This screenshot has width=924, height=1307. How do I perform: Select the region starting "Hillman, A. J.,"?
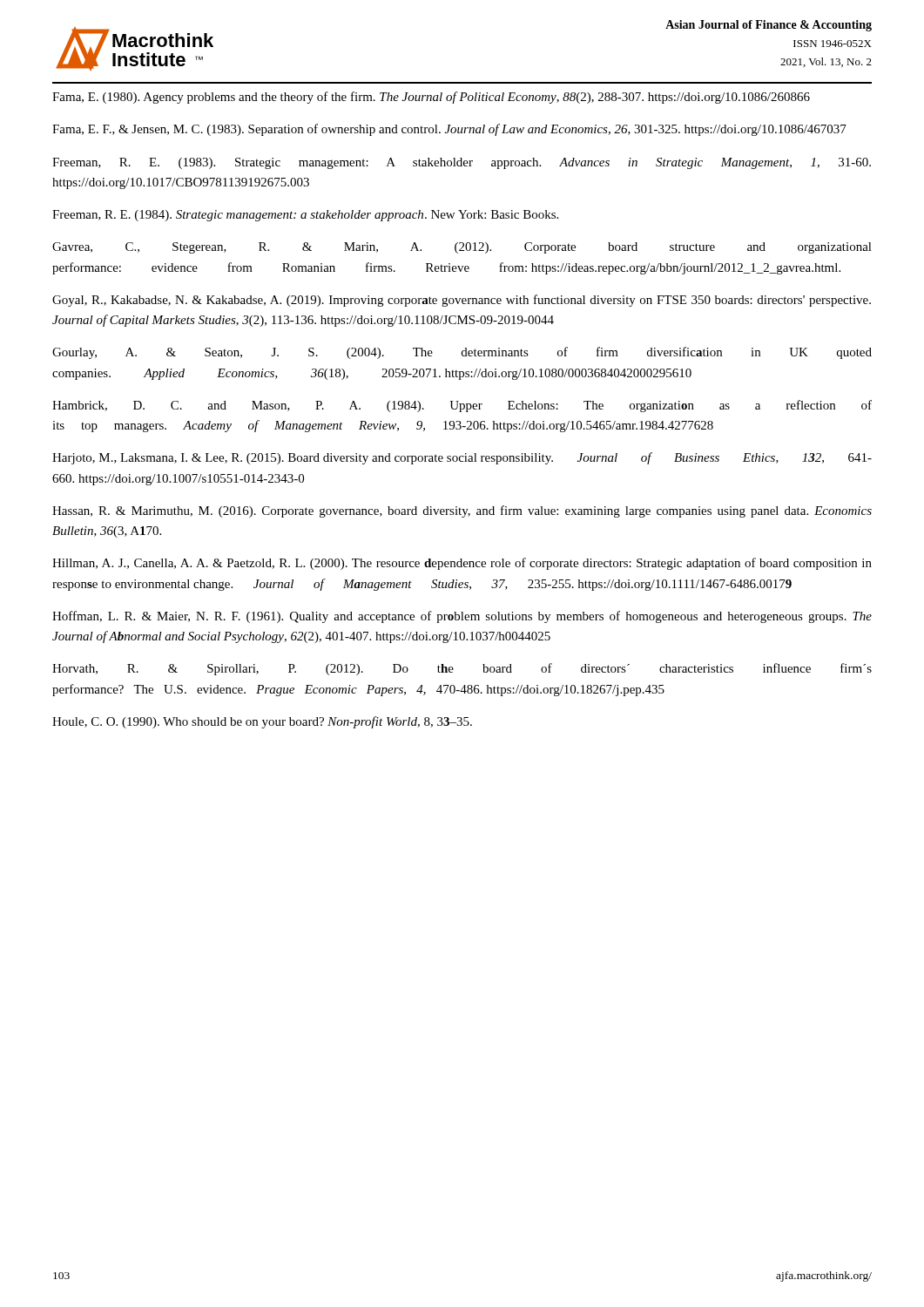click(x=462, y=573)
